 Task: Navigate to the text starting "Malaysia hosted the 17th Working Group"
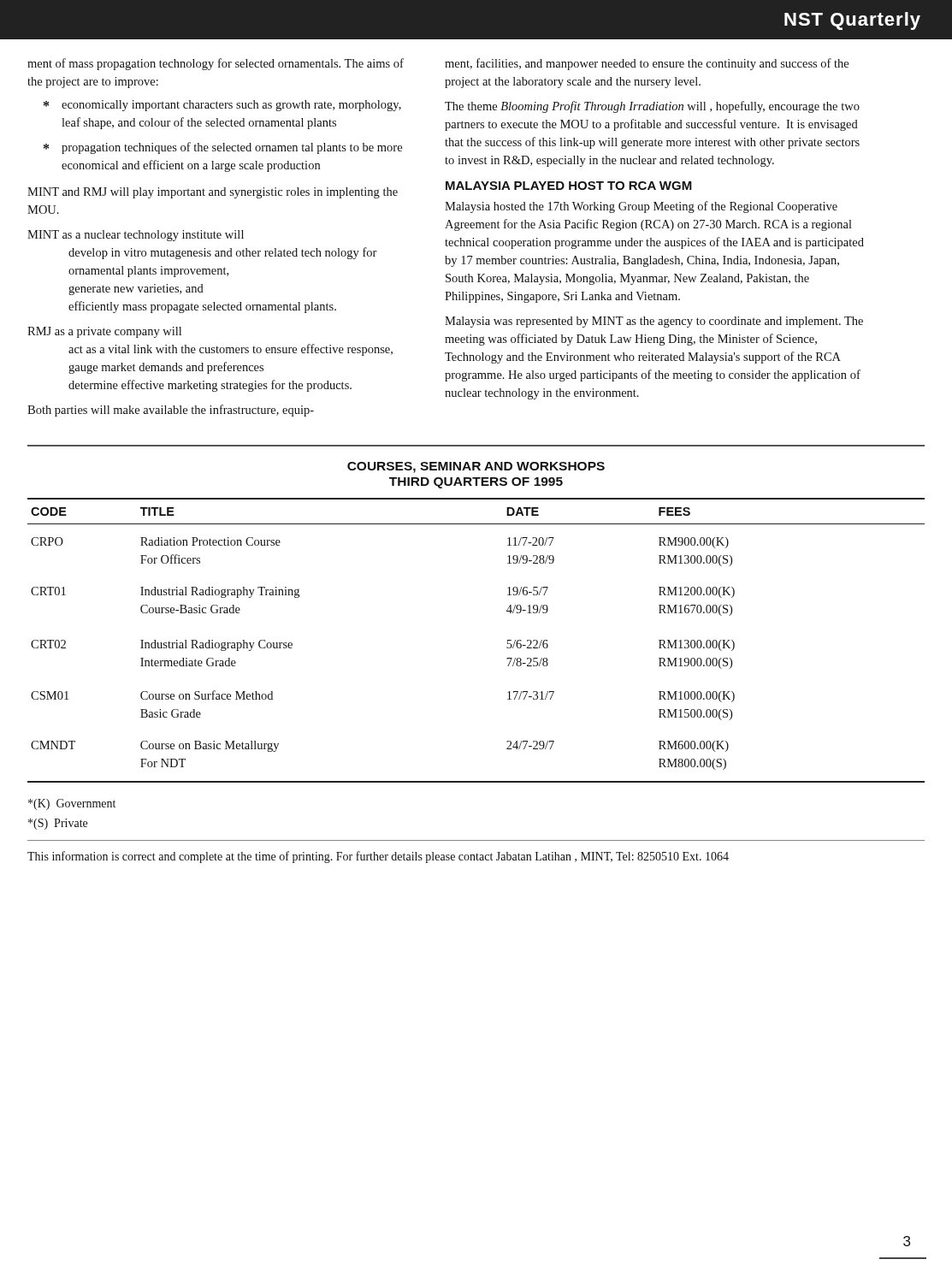(654, 251)
